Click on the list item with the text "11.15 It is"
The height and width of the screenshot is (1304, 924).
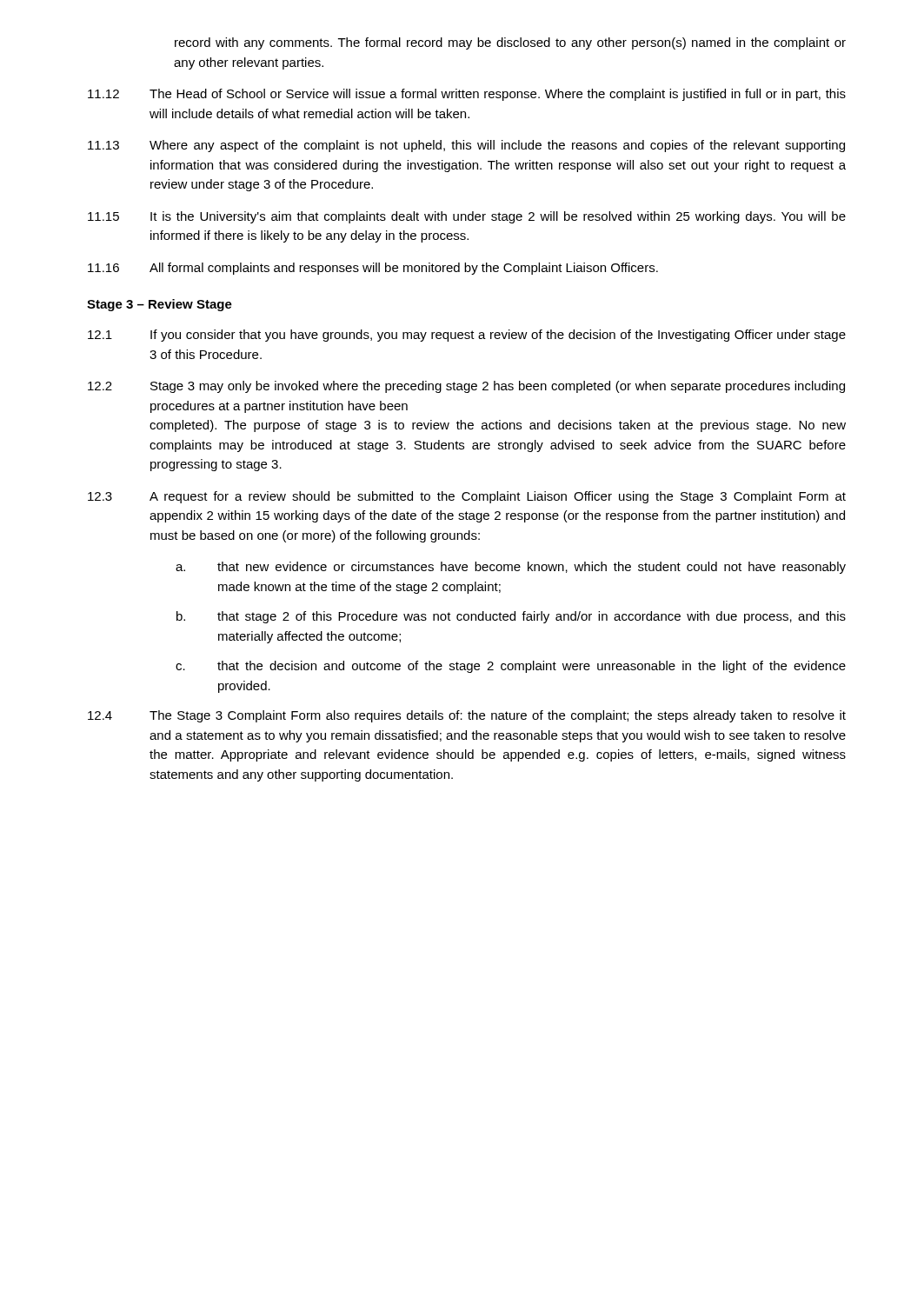466,226
